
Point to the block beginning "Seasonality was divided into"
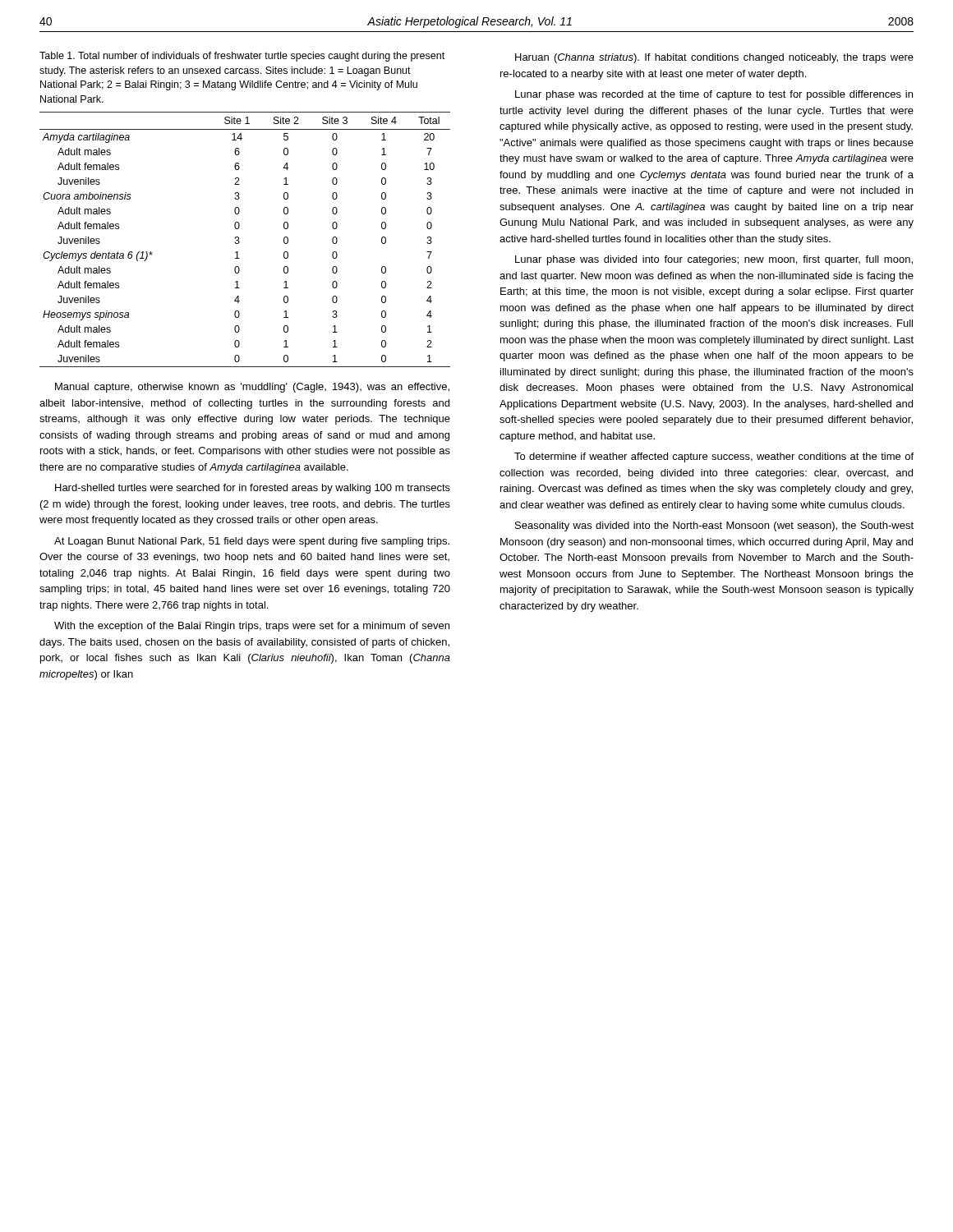coord(707,565)
